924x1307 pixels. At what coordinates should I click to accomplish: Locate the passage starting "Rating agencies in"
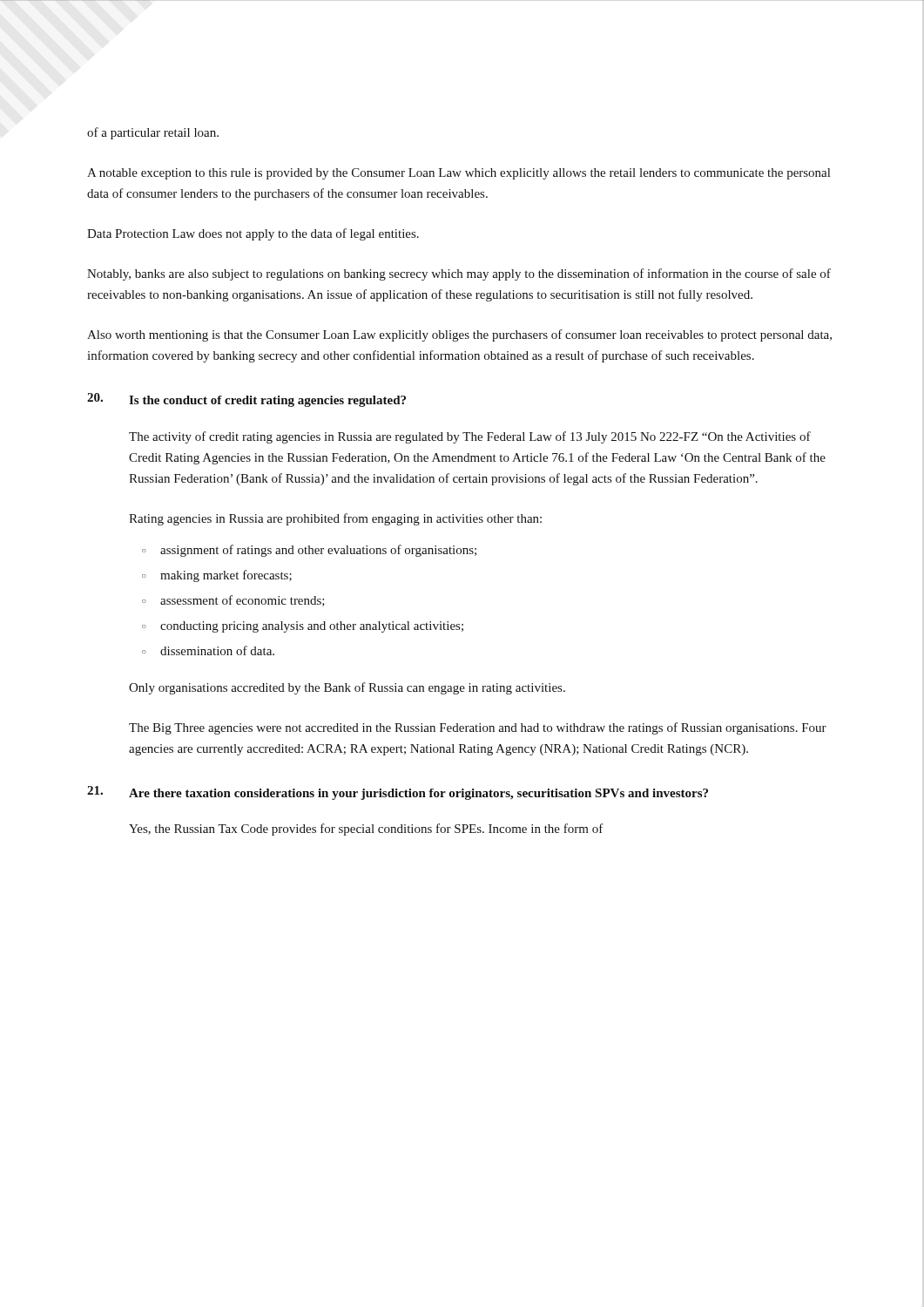click(x=336, y=518)
